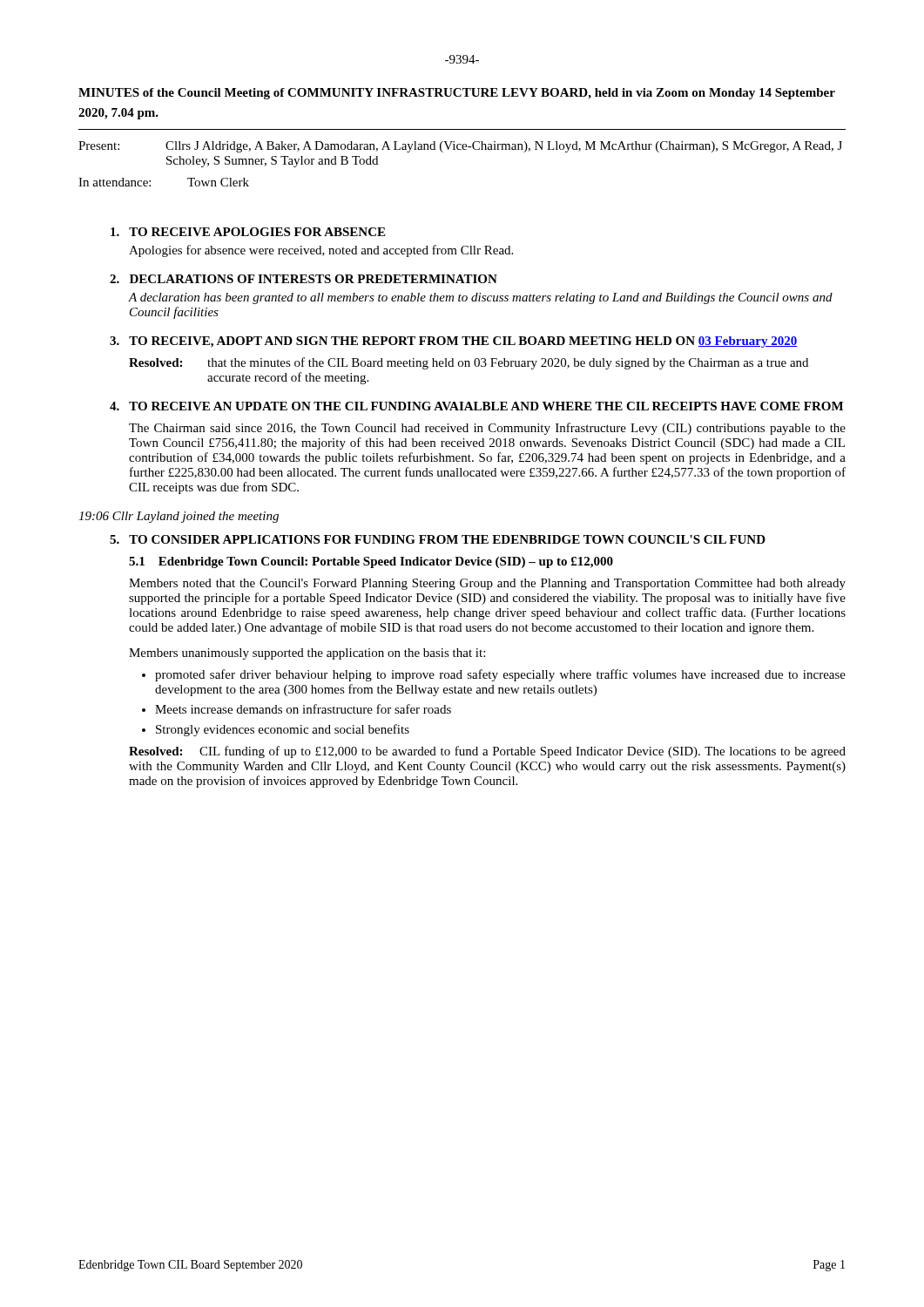Image resolution: width=924 pixels, height=1307 pixels.
Task: Navigate to the text starting "Meets increase demands on infrastructure for safer"
Action: click(x=303, y=709)
